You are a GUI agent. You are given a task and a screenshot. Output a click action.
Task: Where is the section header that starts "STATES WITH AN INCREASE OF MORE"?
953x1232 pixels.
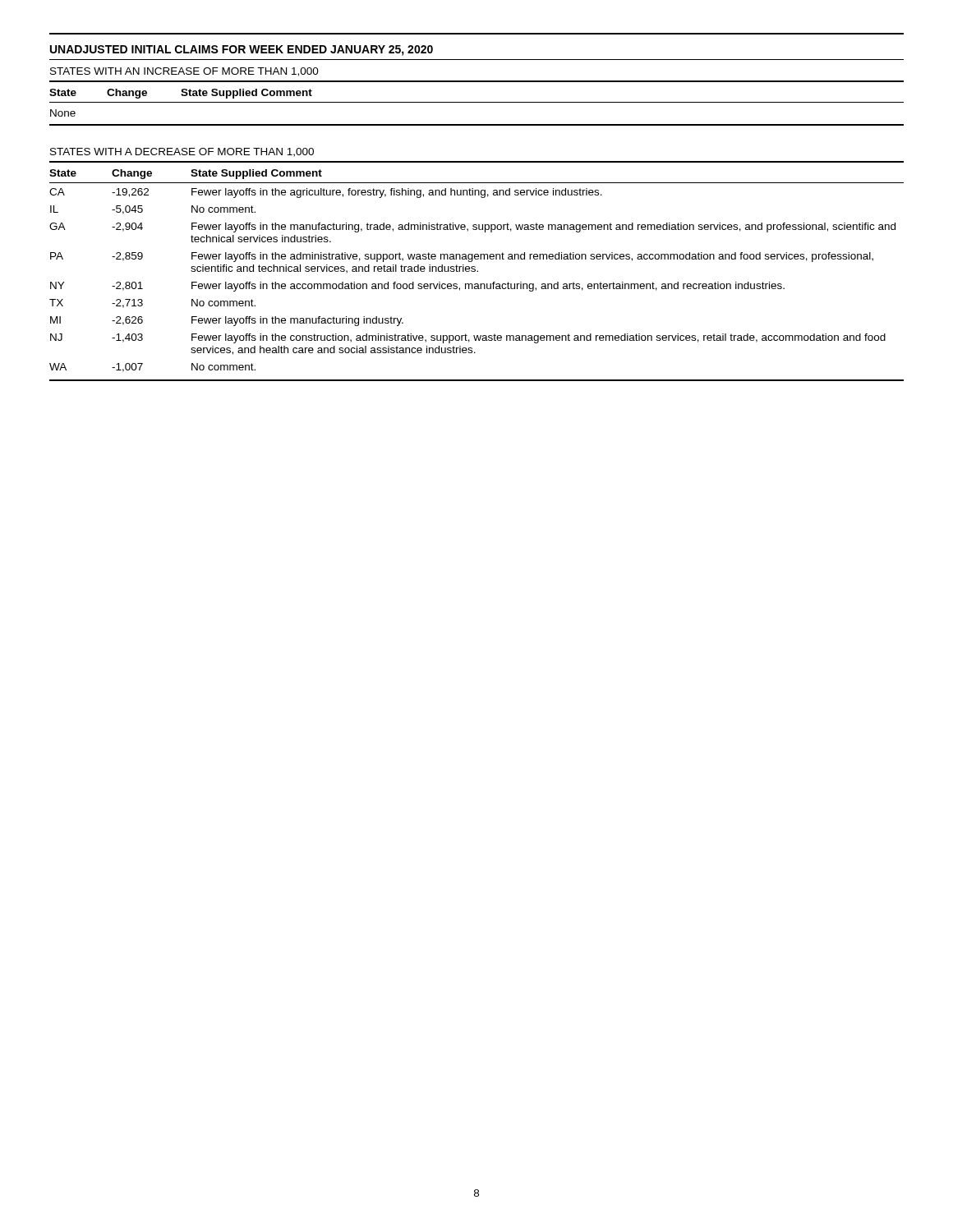[184, 71]
